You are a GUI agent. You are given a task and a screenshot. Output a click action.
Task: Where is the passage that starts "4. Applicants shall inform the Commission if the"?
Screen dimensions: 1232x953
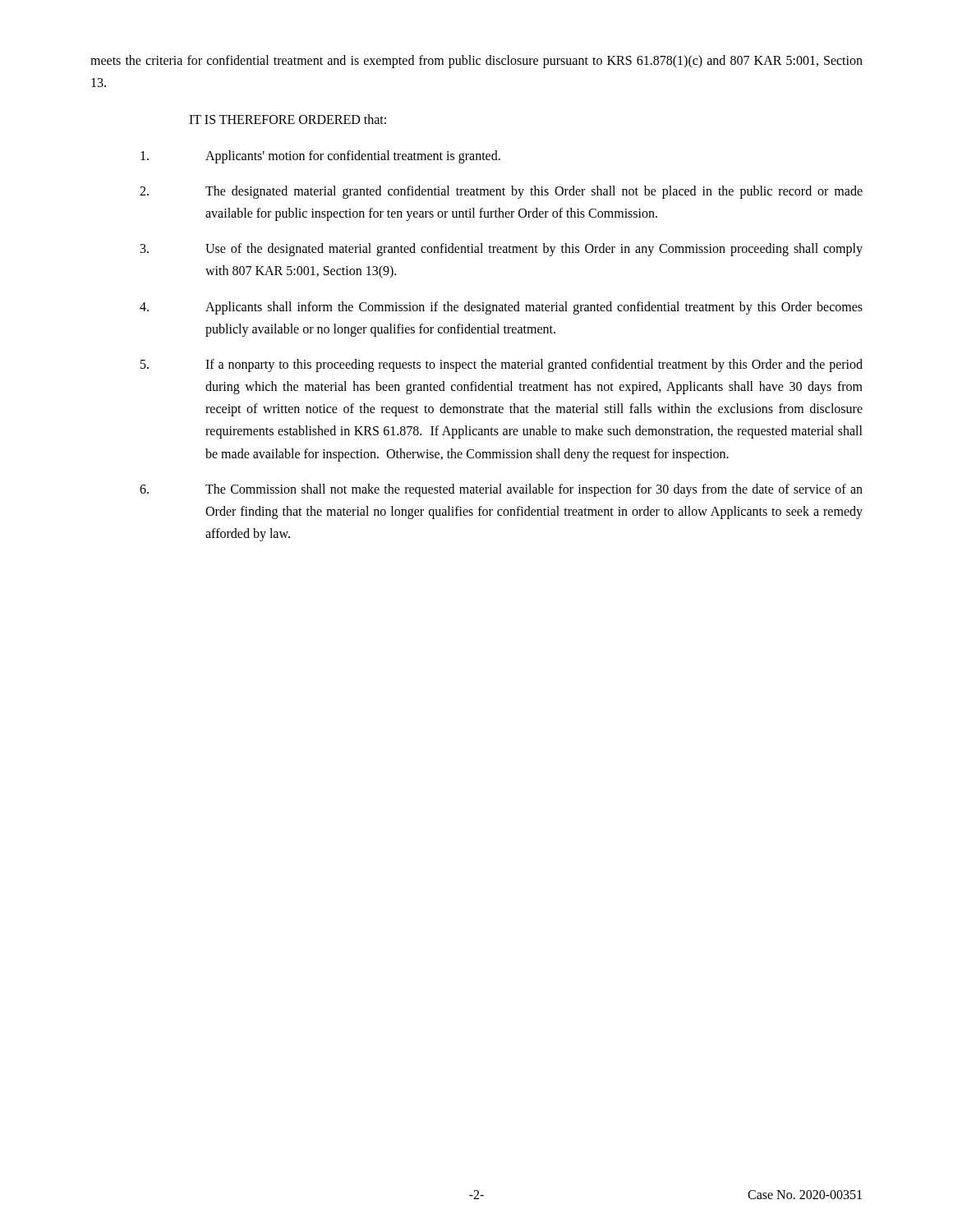click(x=476, y=318)
